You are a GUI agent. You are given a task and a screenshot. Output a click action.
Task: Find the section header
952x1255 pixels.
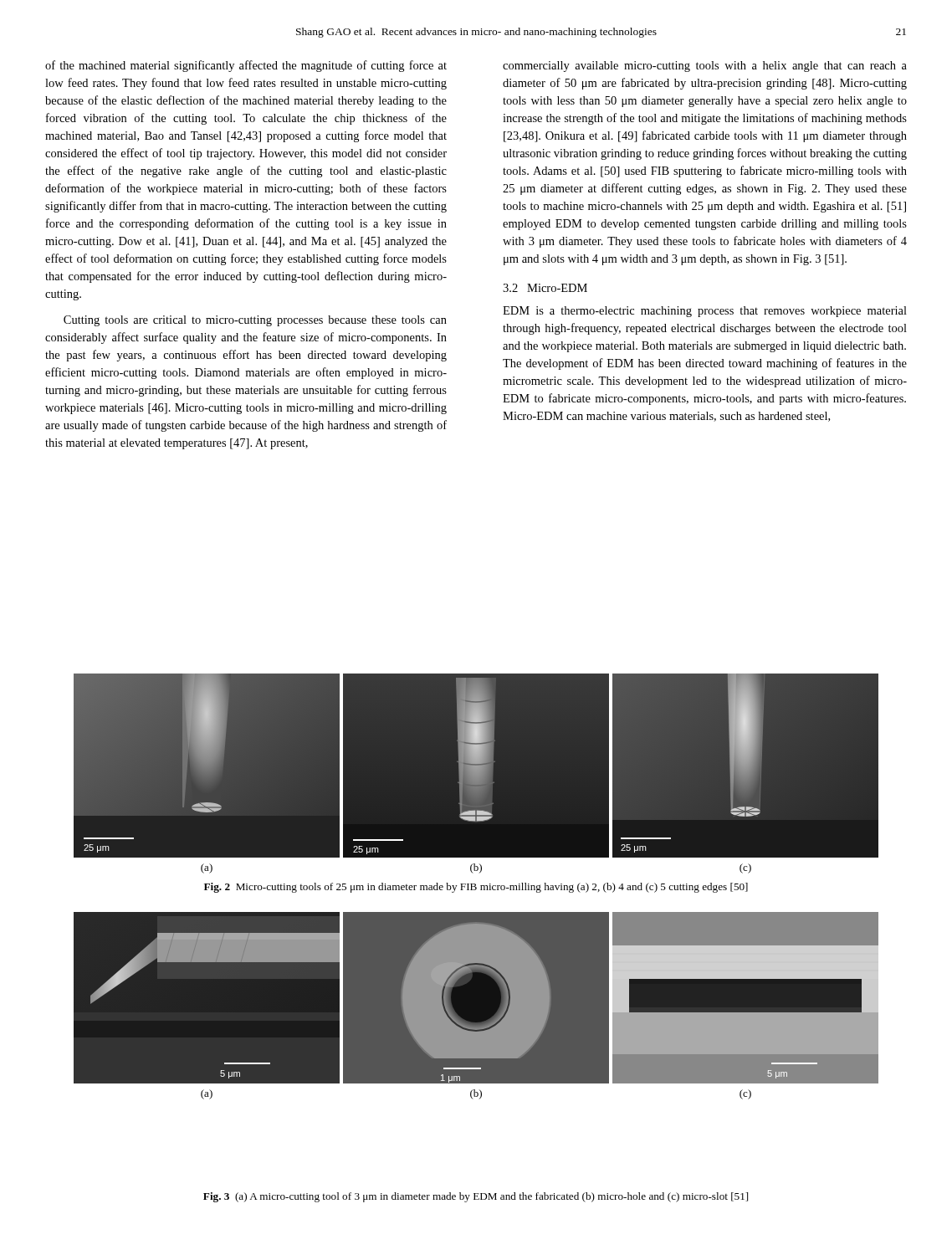pyautogui.click(x=545, y=288)
